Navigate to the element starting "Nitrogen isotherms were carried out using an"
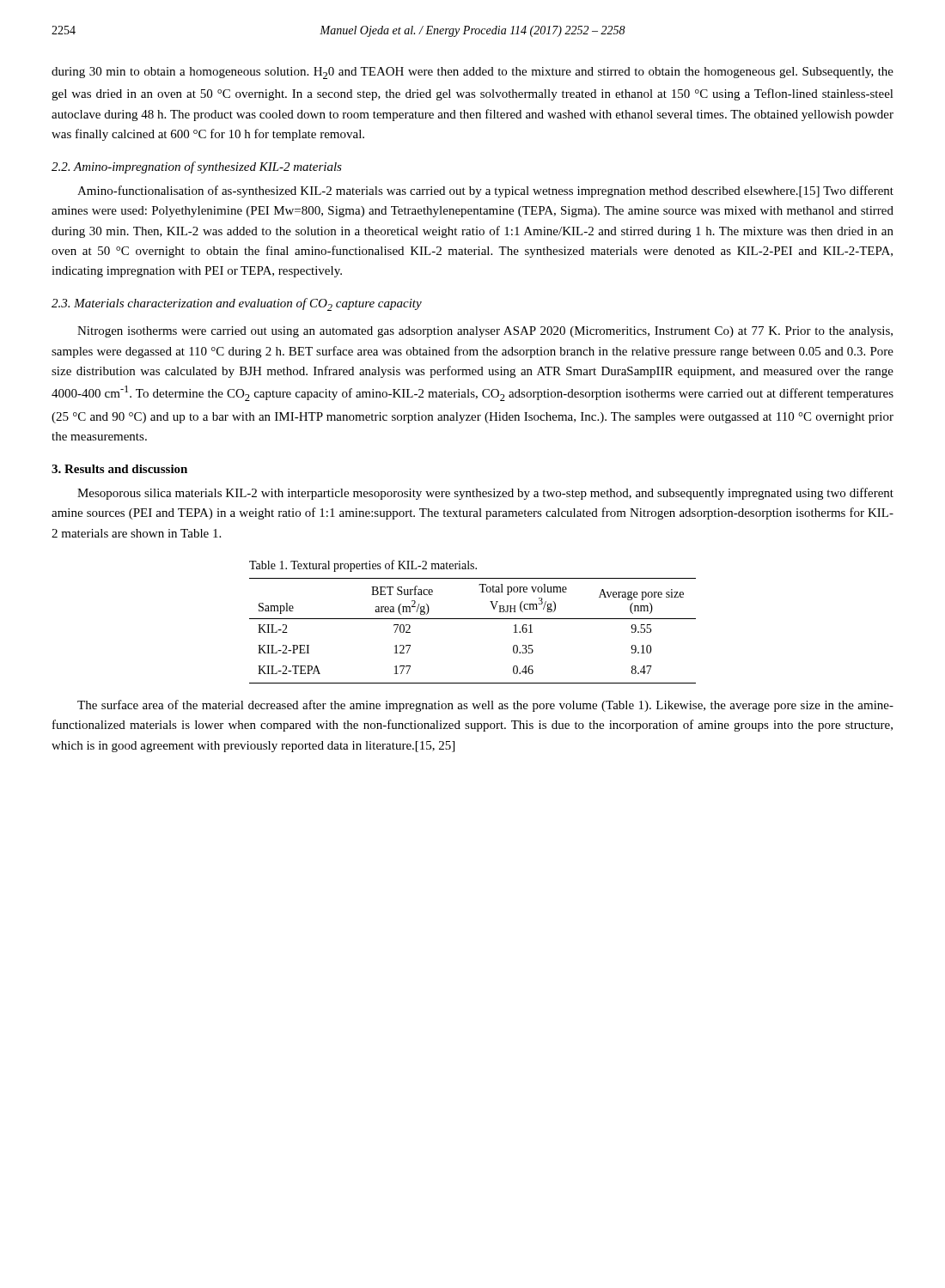945x1288 pixels. (472, 384)
